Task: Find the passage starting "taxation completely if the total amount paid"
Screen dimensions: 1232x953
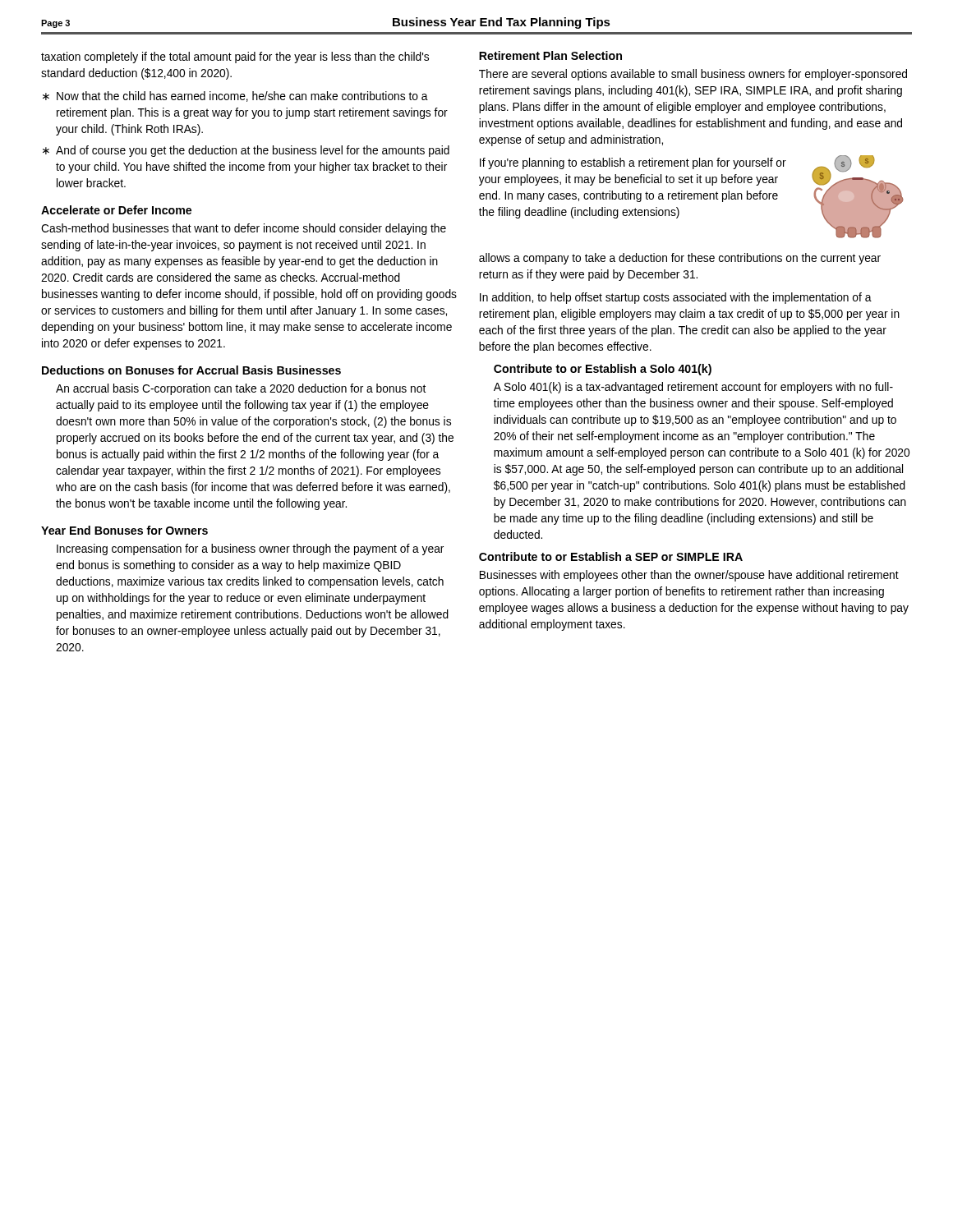Action: (235, 65)
